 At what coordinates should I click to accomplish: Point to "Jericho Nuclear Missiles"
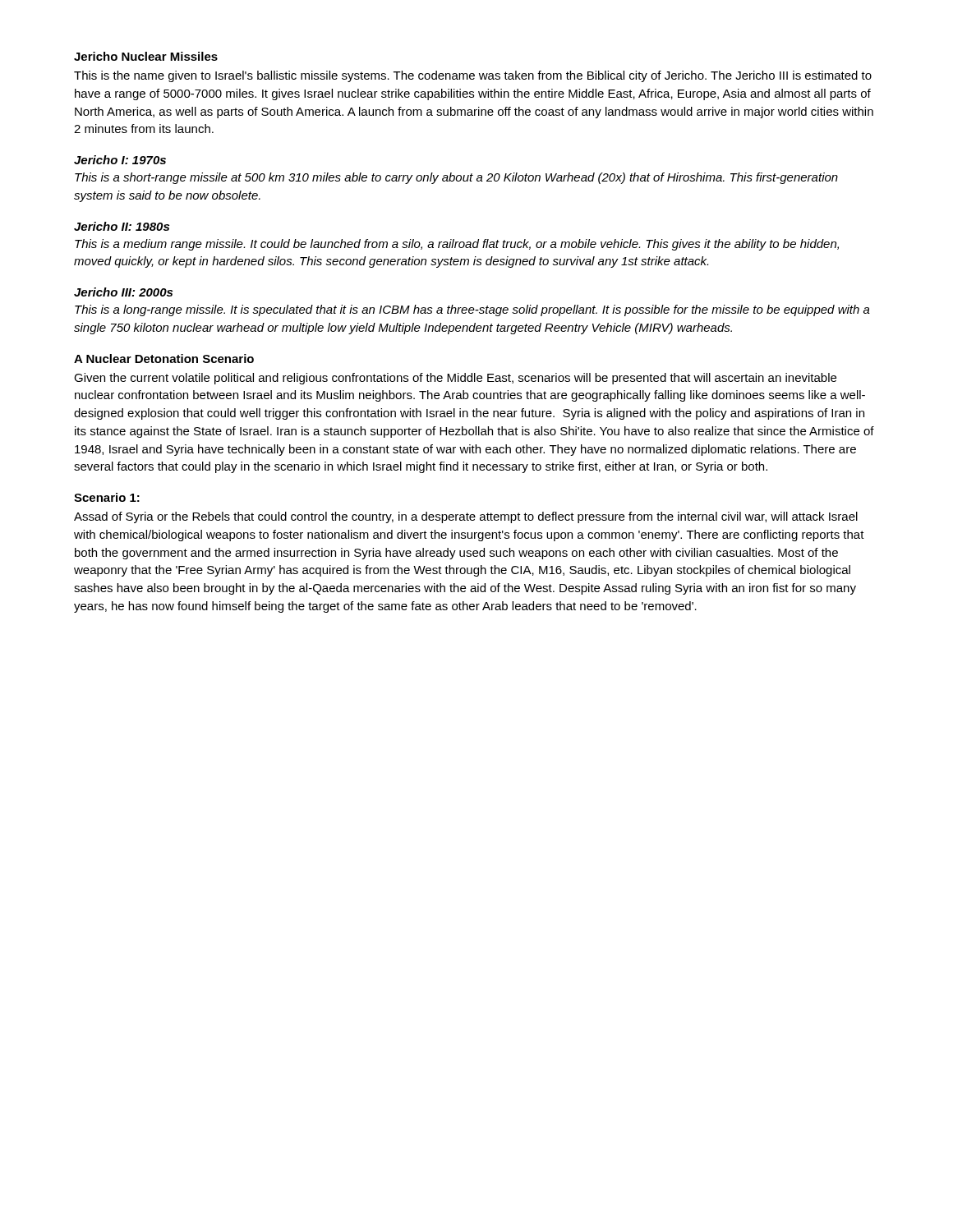coord(146,56)
